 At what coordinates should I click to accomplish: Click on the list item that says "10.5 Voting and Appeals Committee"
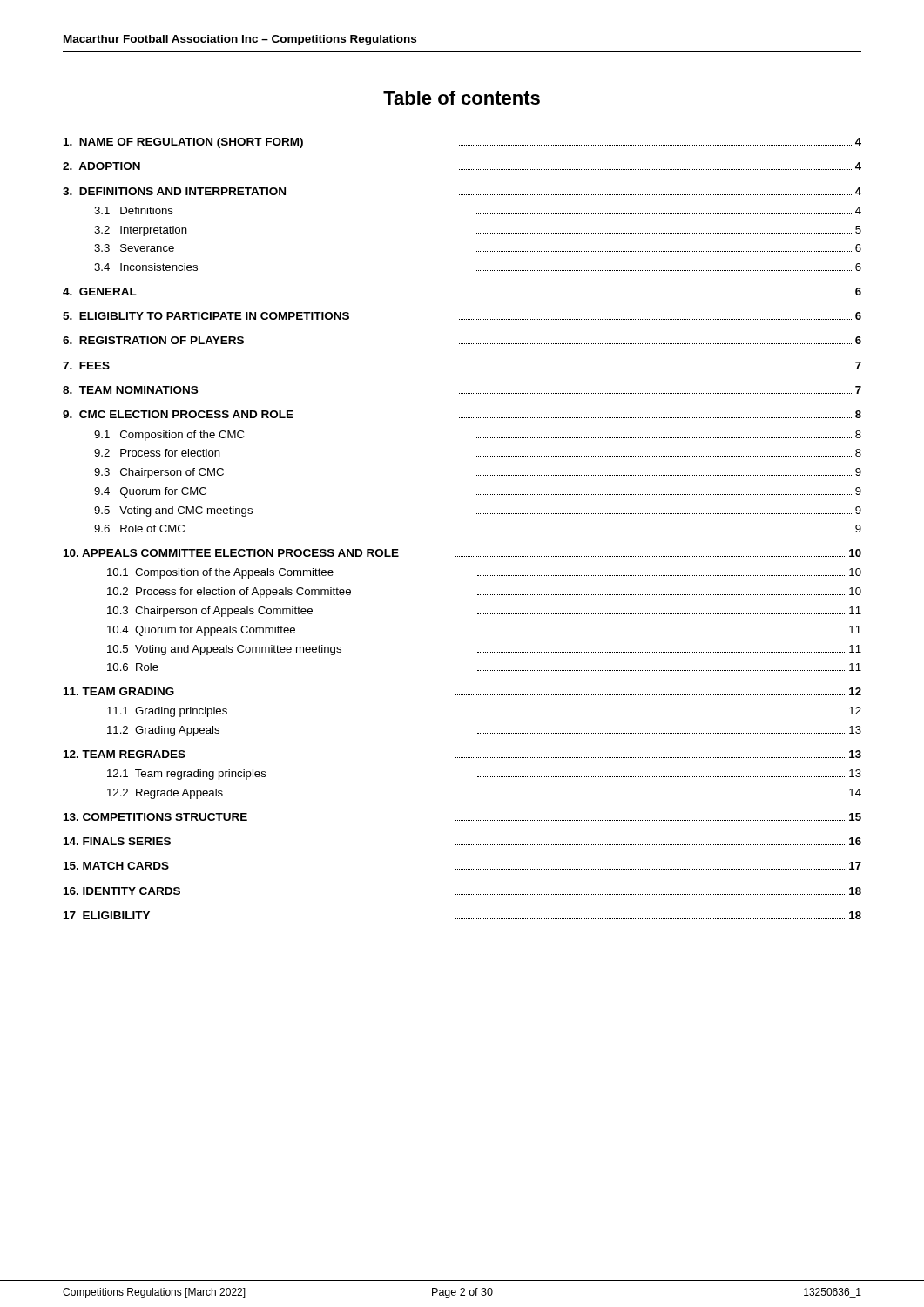coord(484,649)
